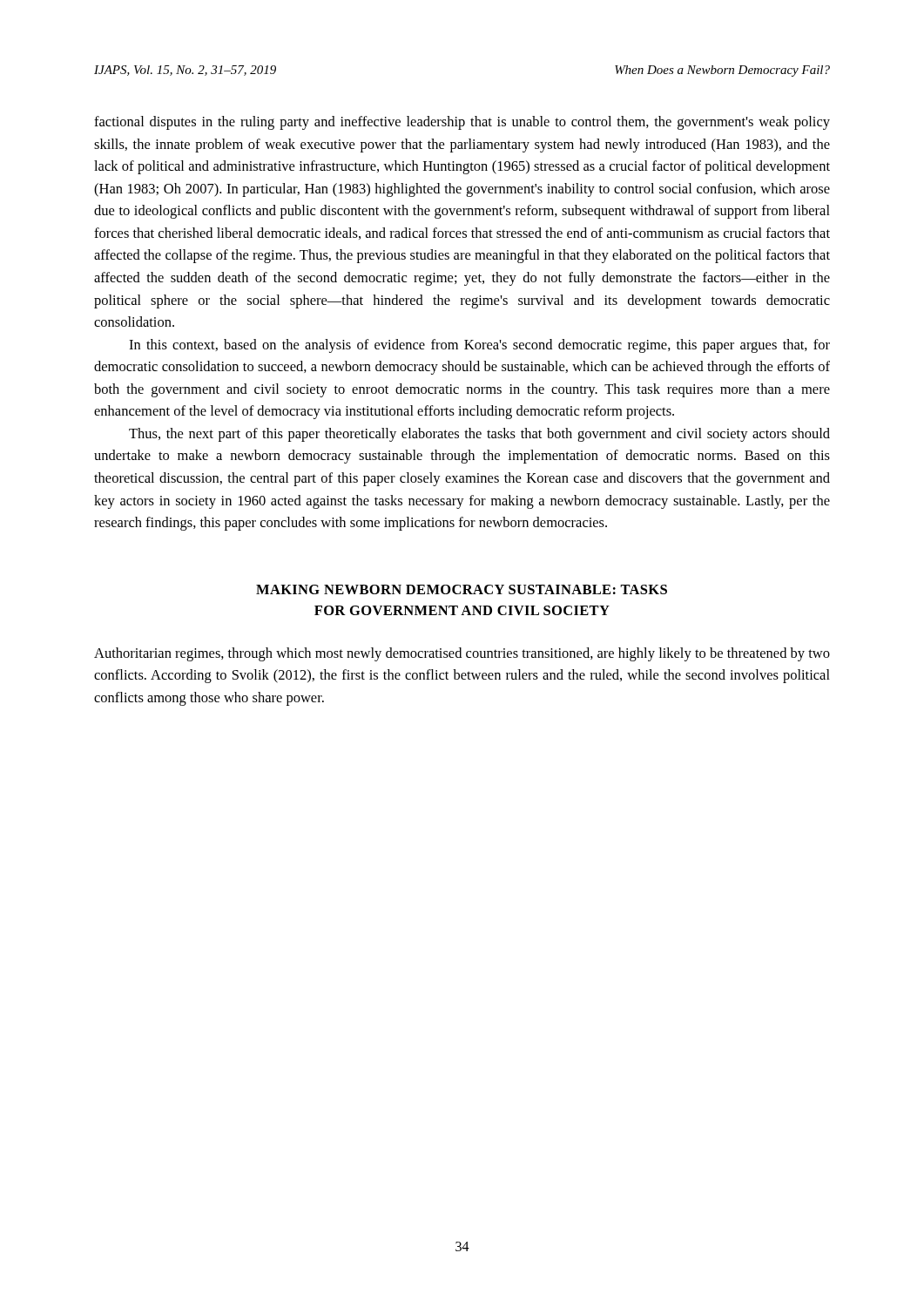924x1307 pixels.
Task: Locate the region starting "Authoritarian regimes, through which most"
Action: tap(462, 675)
